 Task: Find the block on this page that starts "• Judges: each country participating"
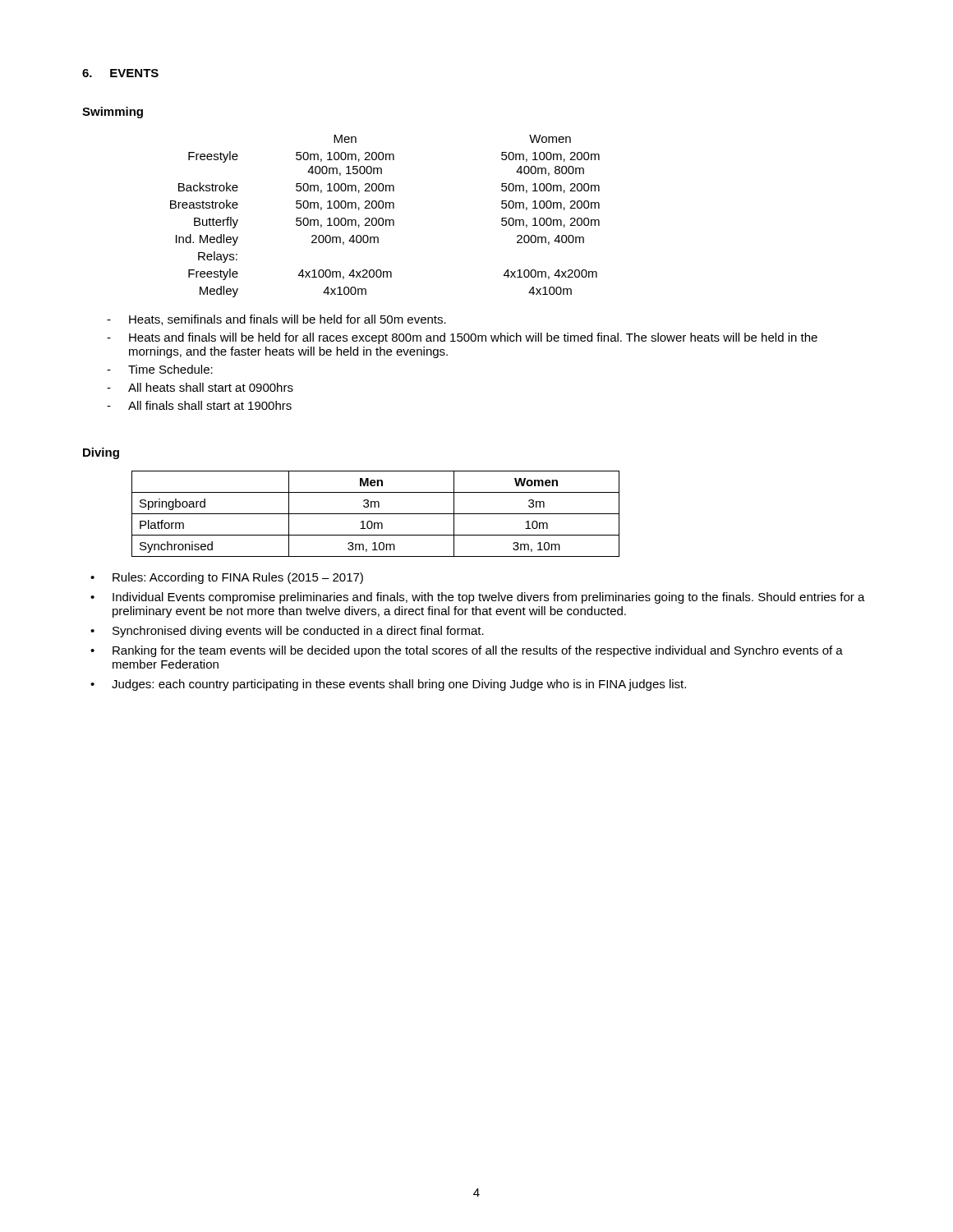(389, 684)
